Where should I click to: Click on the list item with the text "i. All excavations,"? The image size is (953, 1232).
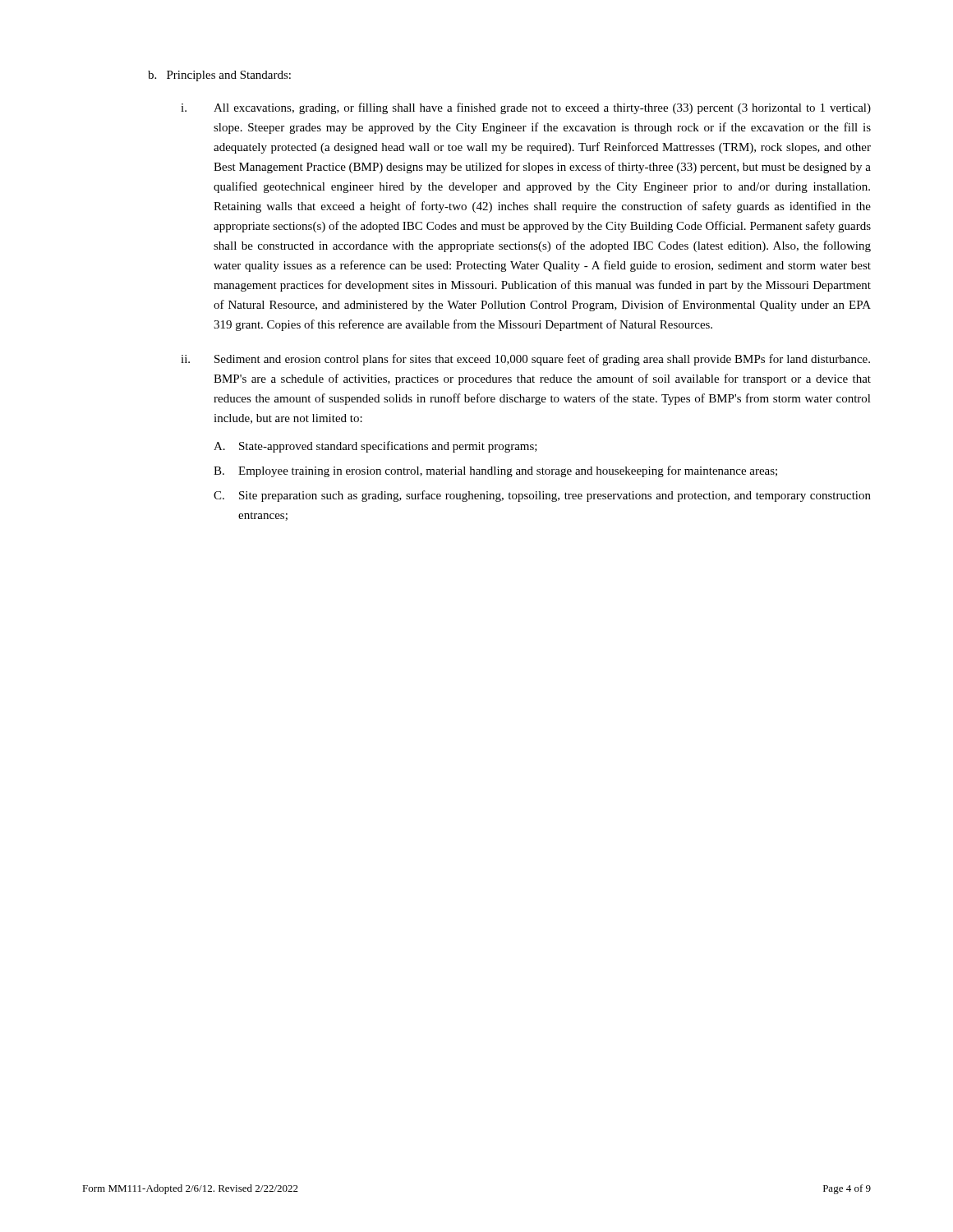click(x=526, y=216)
